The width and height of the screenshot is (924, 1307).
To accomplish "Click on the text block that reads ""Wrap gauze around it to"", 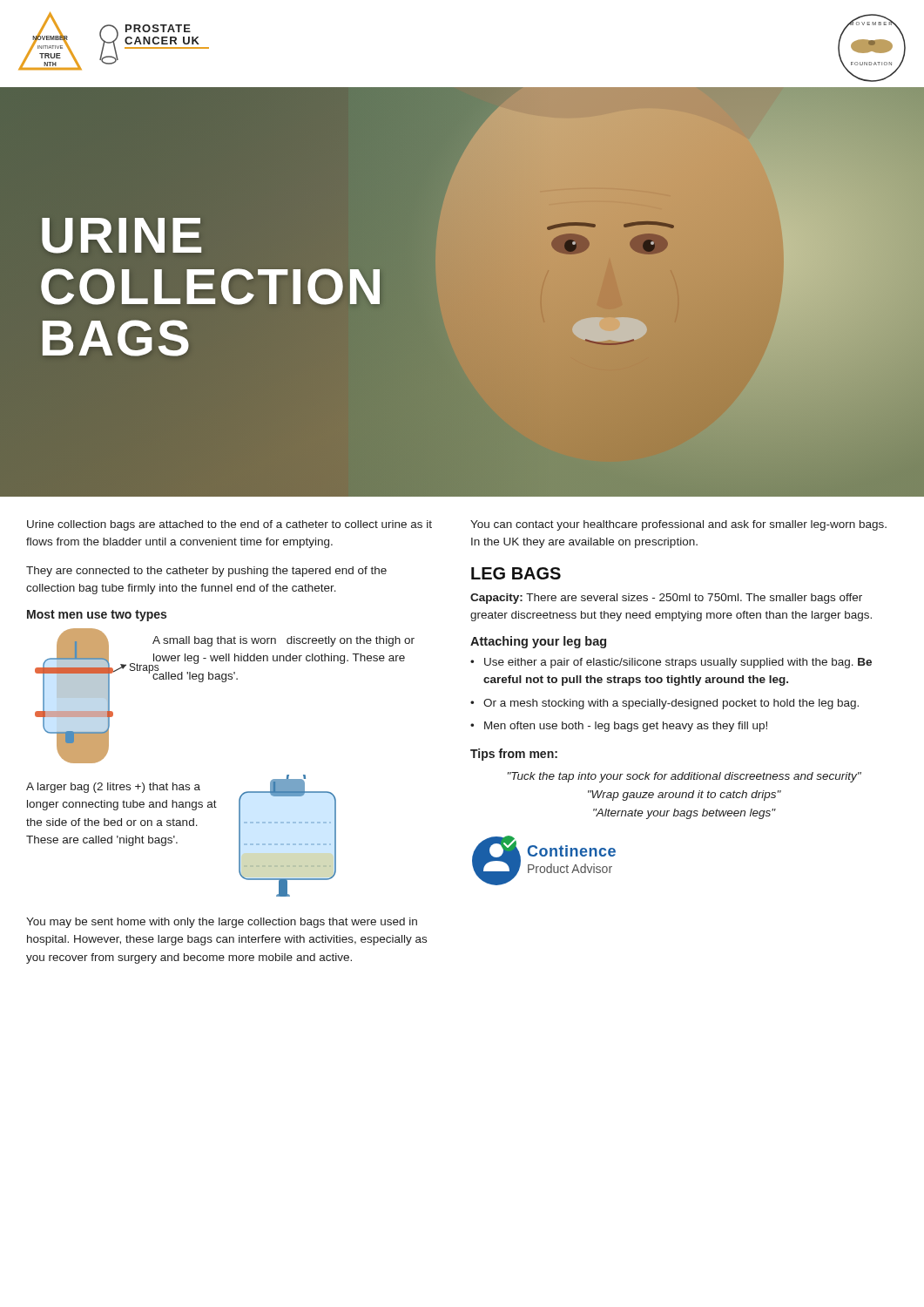I will [684, 794].
